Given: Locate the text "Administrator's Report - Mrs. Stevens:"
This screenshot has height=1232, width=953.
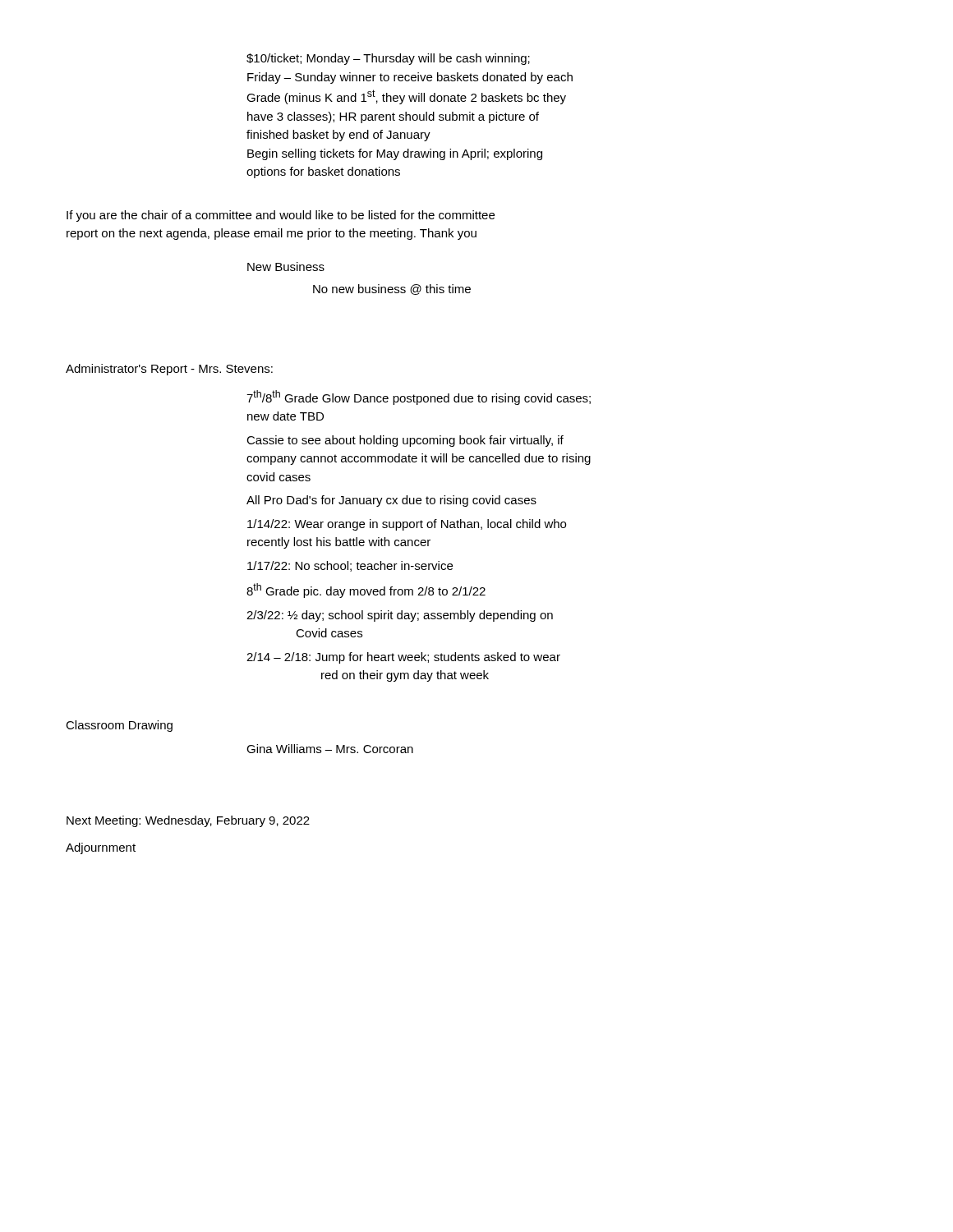Looking at the screenshot, I should click(170, 368).
